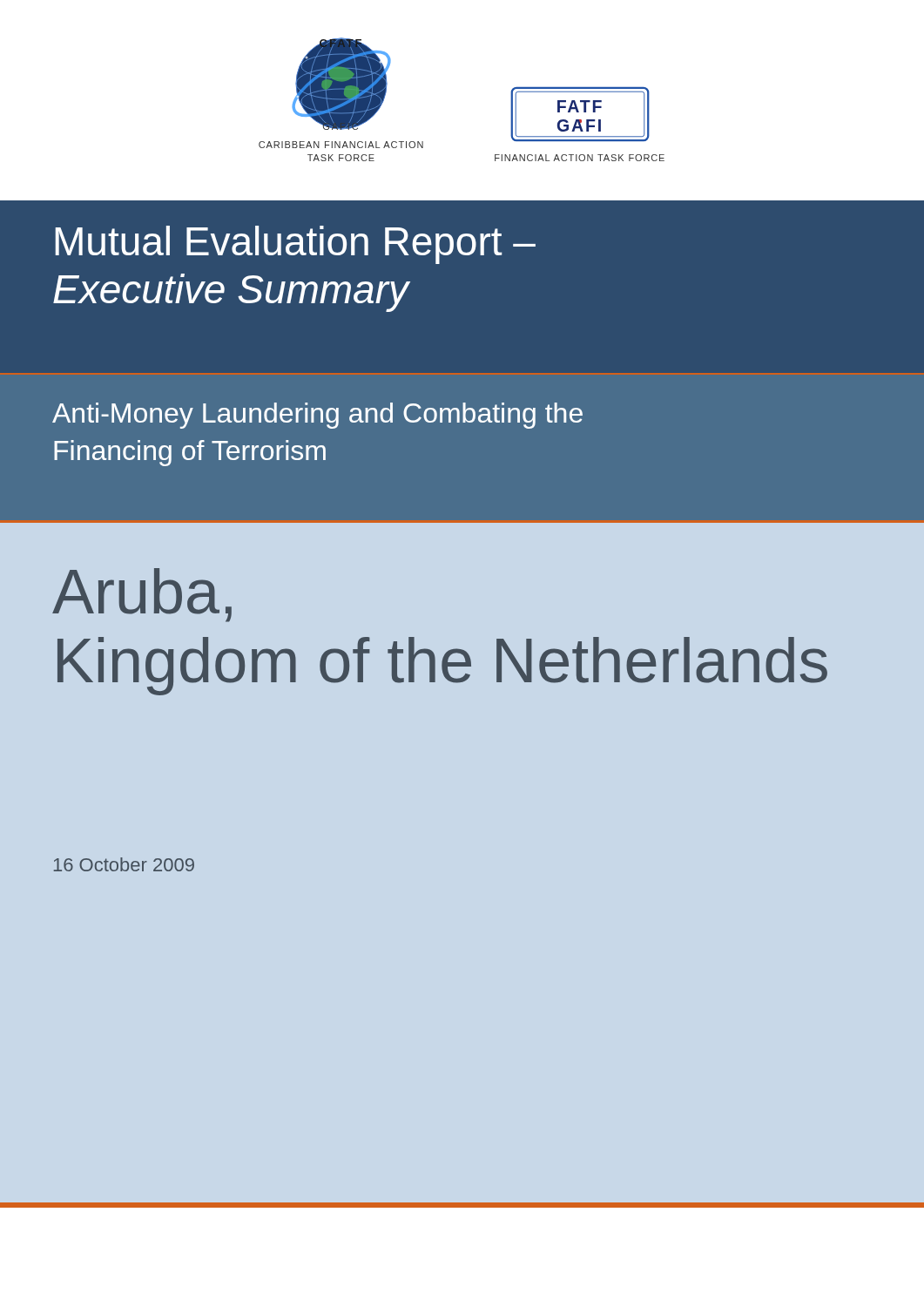This screenshot has width=924, height=1307.
Task: Click on the text starting "16 October 2009"
Action: point(124,865)
